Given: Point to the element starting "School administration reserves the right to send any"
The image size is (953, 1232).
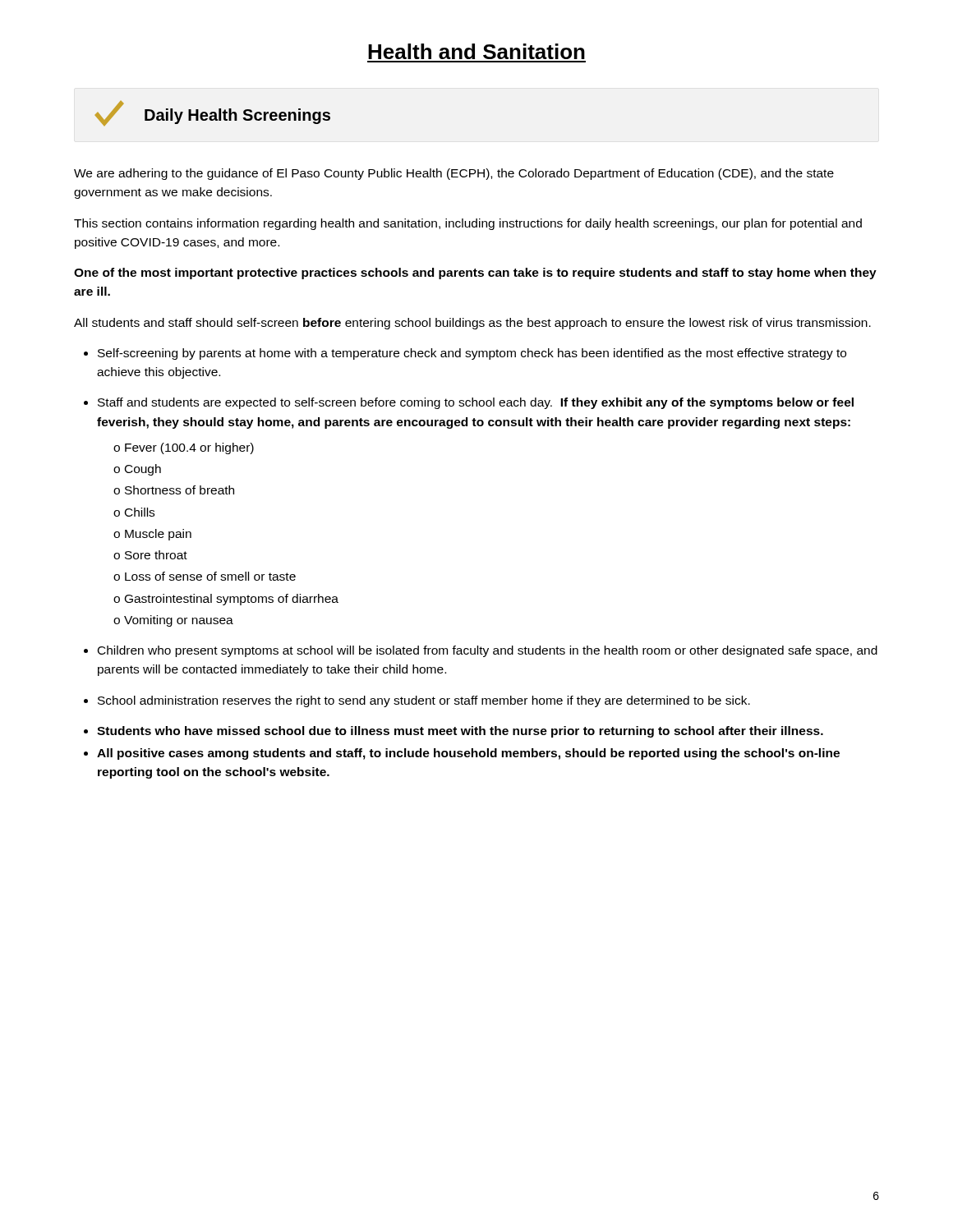Looking at the screenshot, I should [424, 700].
